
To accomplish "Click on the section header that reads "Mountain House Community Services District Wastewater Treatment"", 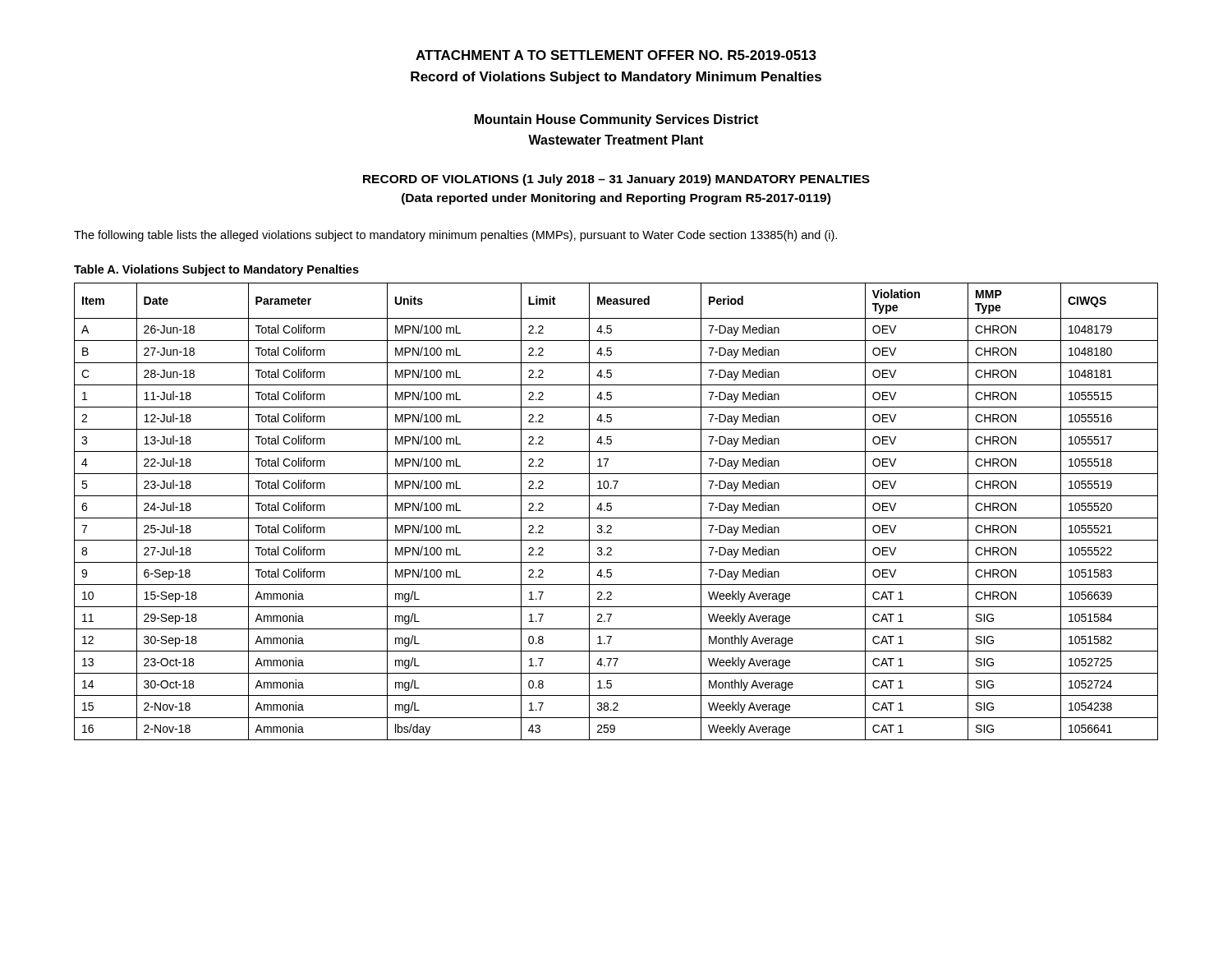I will (616, 130).
